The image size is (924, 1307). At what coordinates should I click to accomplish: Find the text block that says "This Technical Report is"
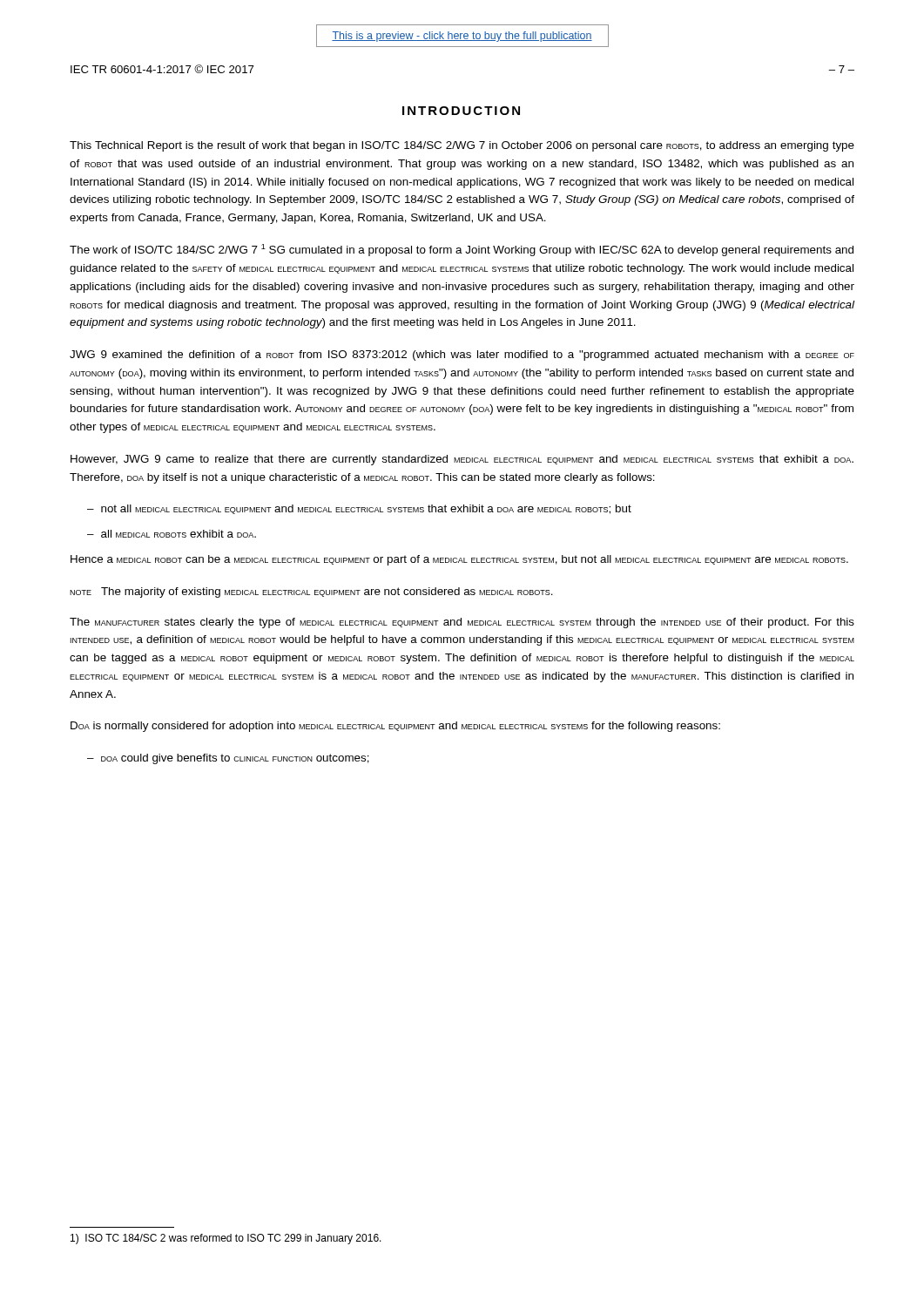(462, 181)
